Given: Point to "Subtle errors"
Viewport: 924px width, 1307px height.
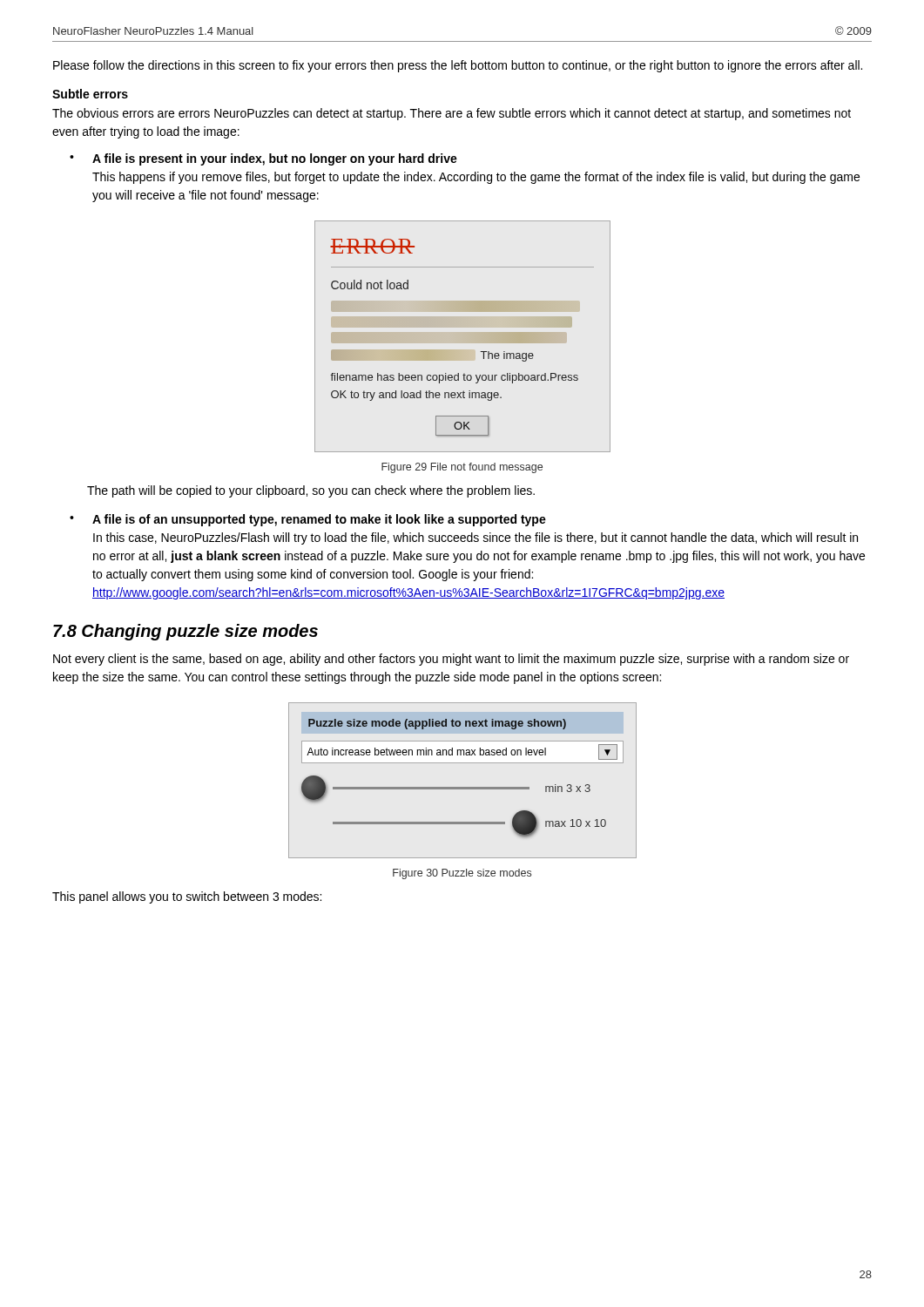Looking at the screenshot, I should [90, 94].
